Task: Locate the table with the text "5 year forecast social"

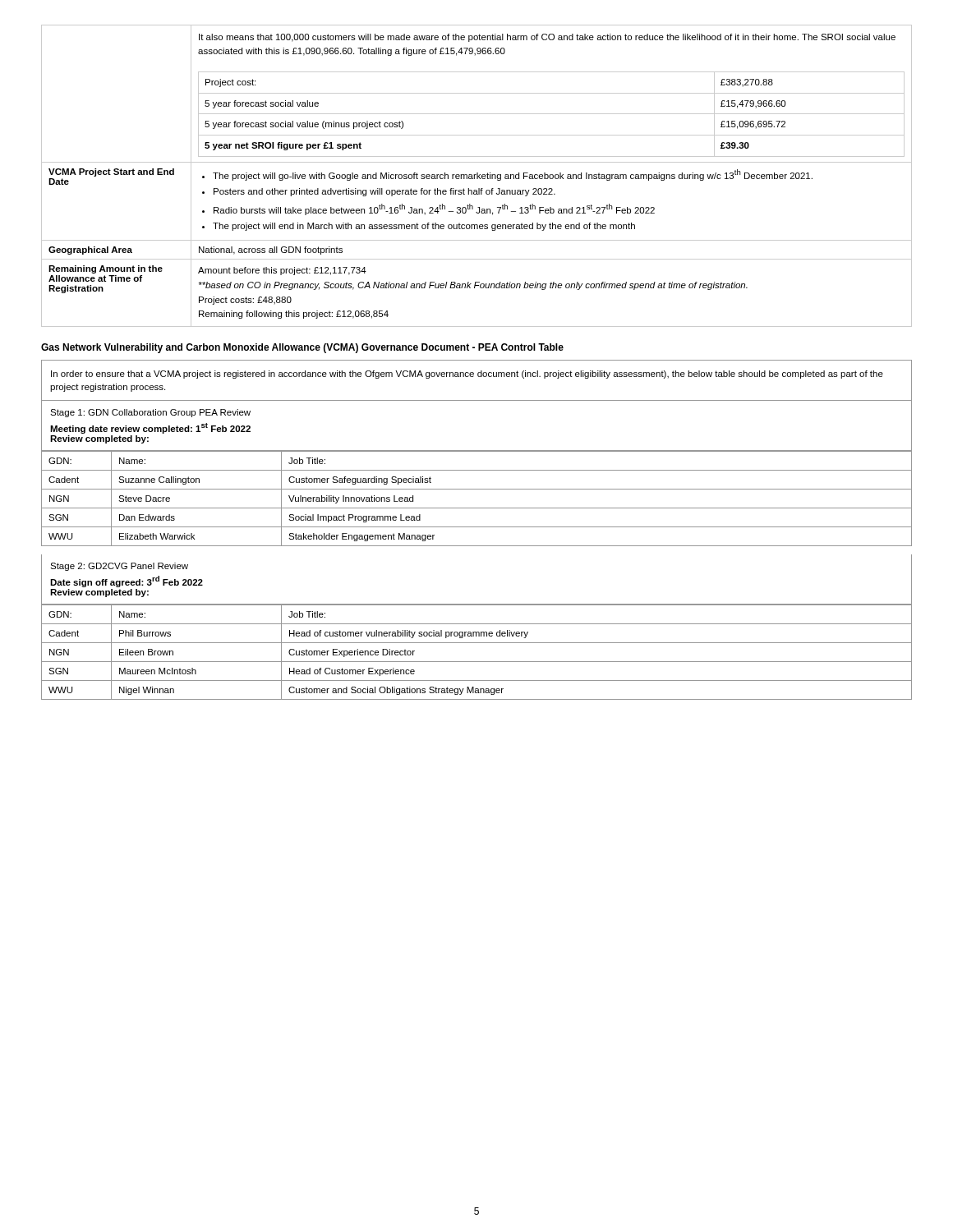Action: coord(476,176)
